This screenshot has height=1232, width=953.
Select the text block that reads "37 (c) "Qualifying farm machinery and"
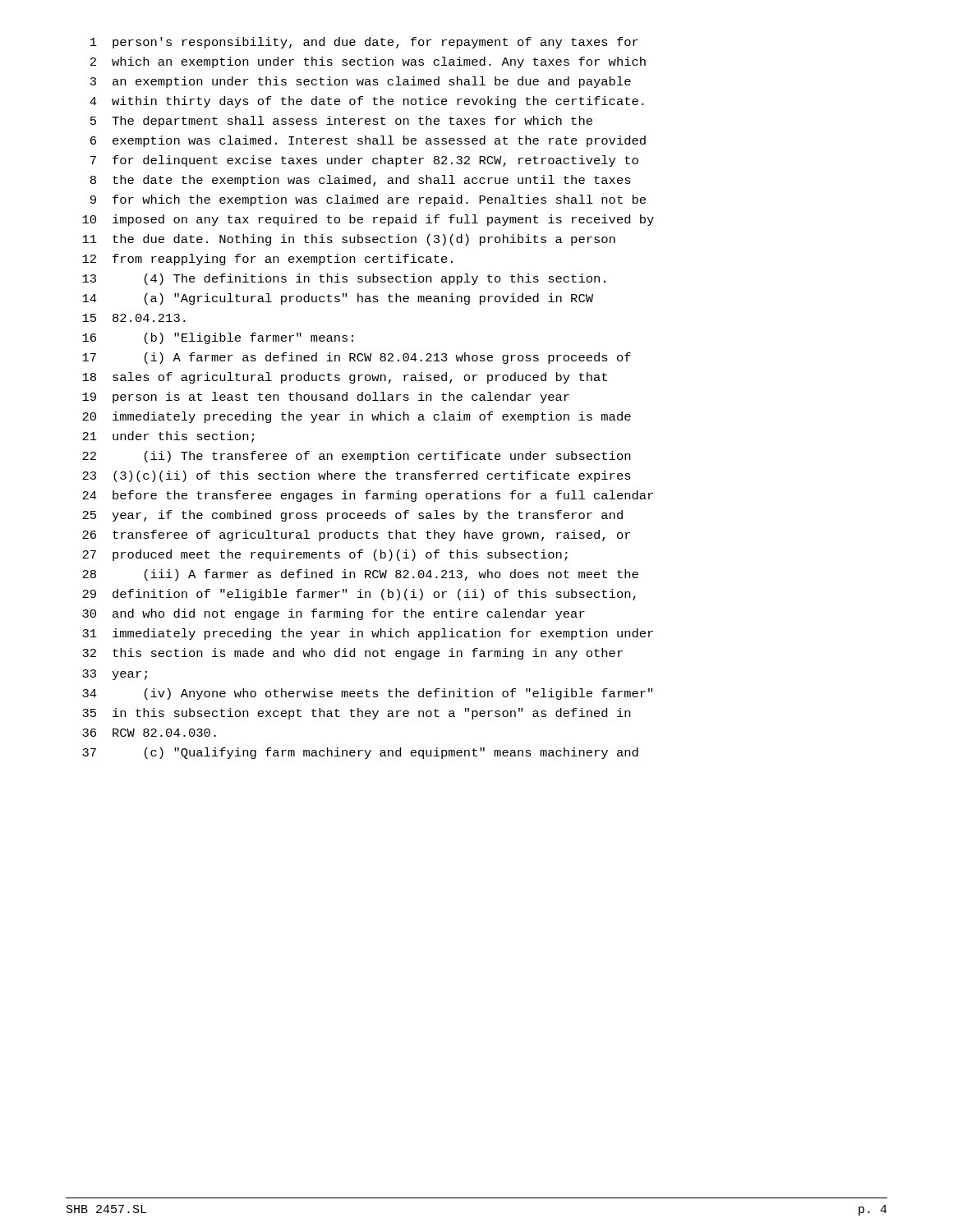pos(476,753)
